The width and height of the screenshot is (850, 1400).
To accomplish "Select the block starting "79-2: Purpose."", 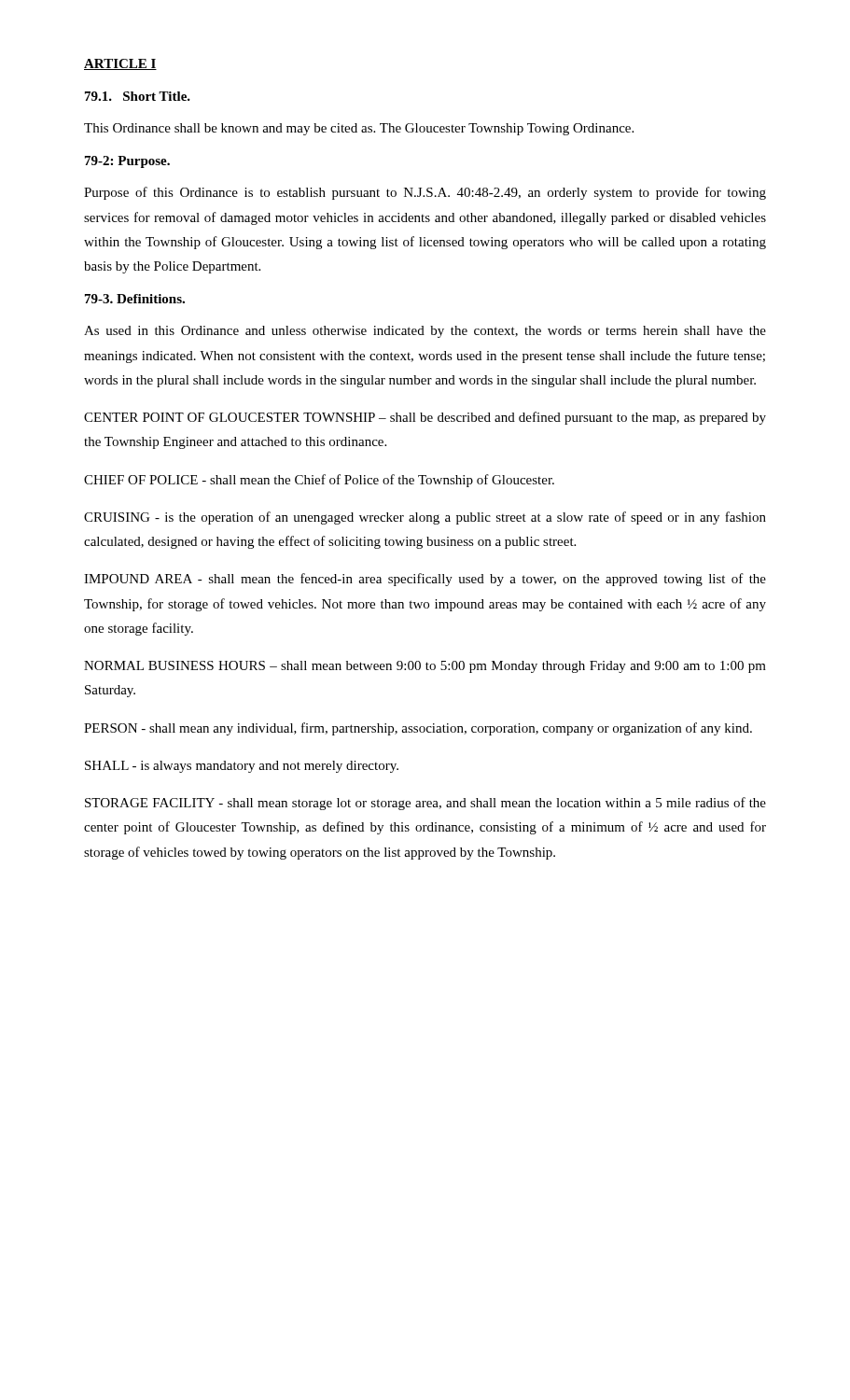I will [127, 161].
